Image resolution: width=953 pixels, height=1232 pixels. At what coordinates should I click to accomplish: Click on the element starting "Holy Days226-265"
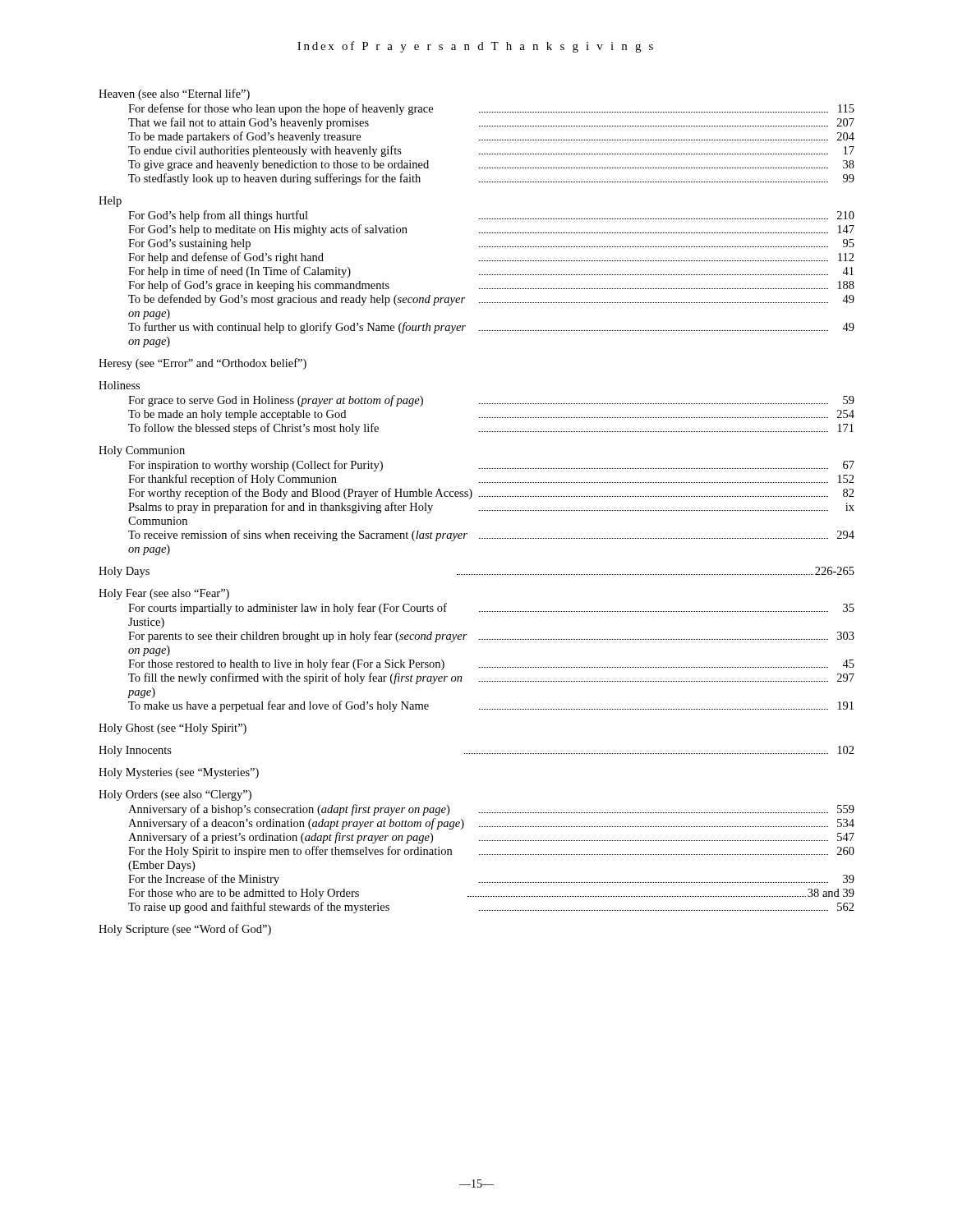click(476, 571)
